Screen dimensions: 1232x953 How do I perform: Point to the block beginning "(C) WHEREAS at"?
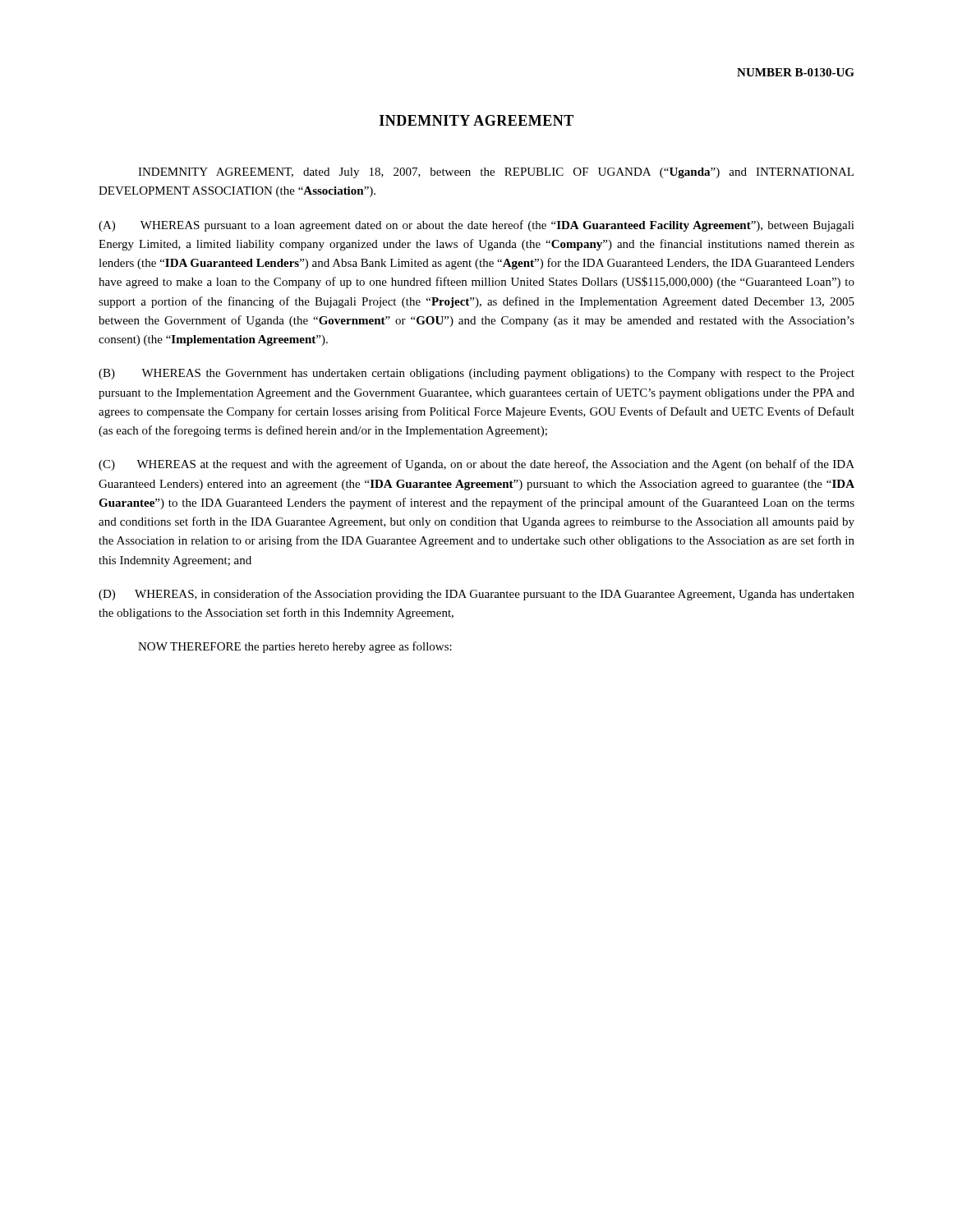[476, 512]
